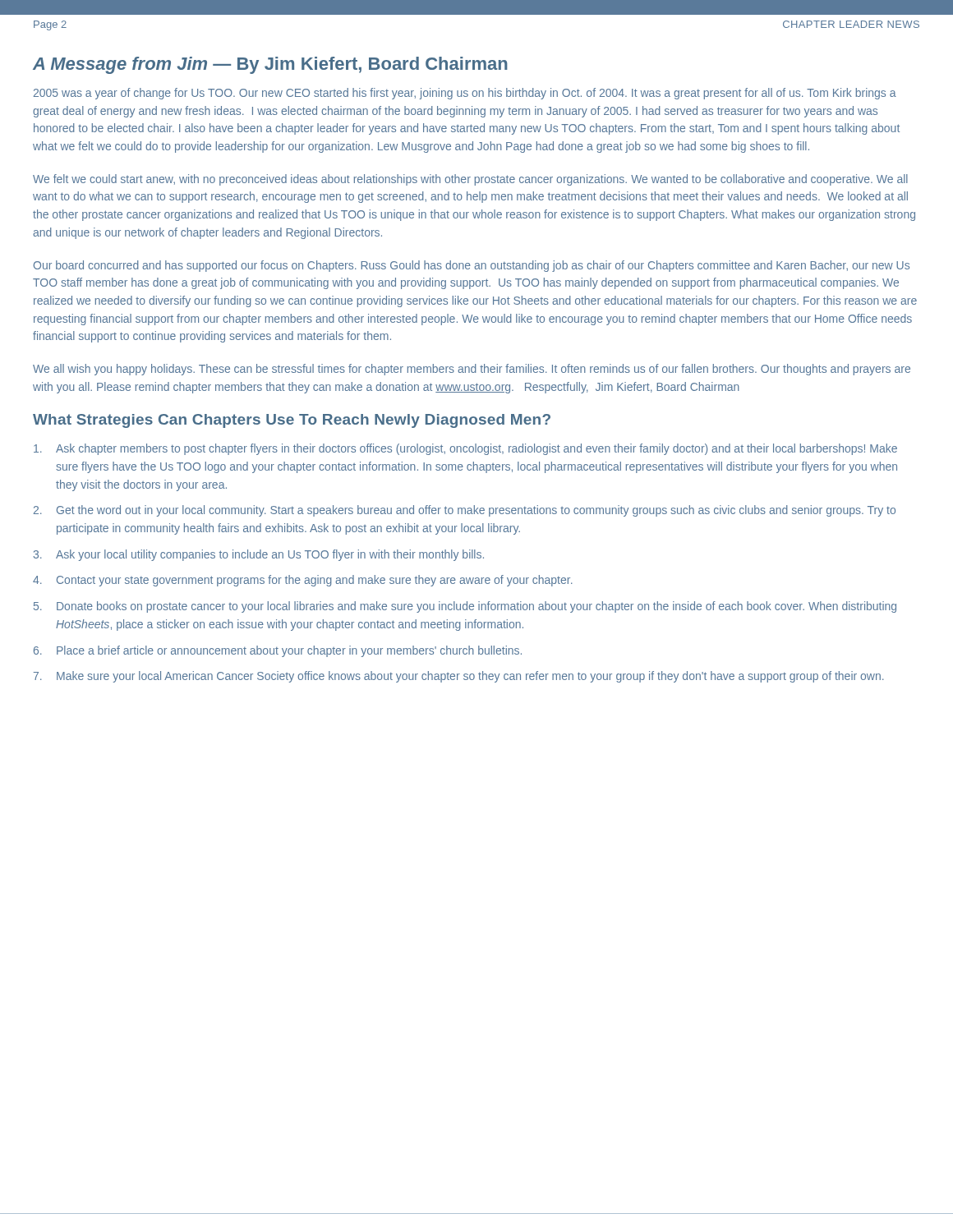Navigate to the element starting "A Message from Jim —"
Screen dimensions: 1232x953
271,64
